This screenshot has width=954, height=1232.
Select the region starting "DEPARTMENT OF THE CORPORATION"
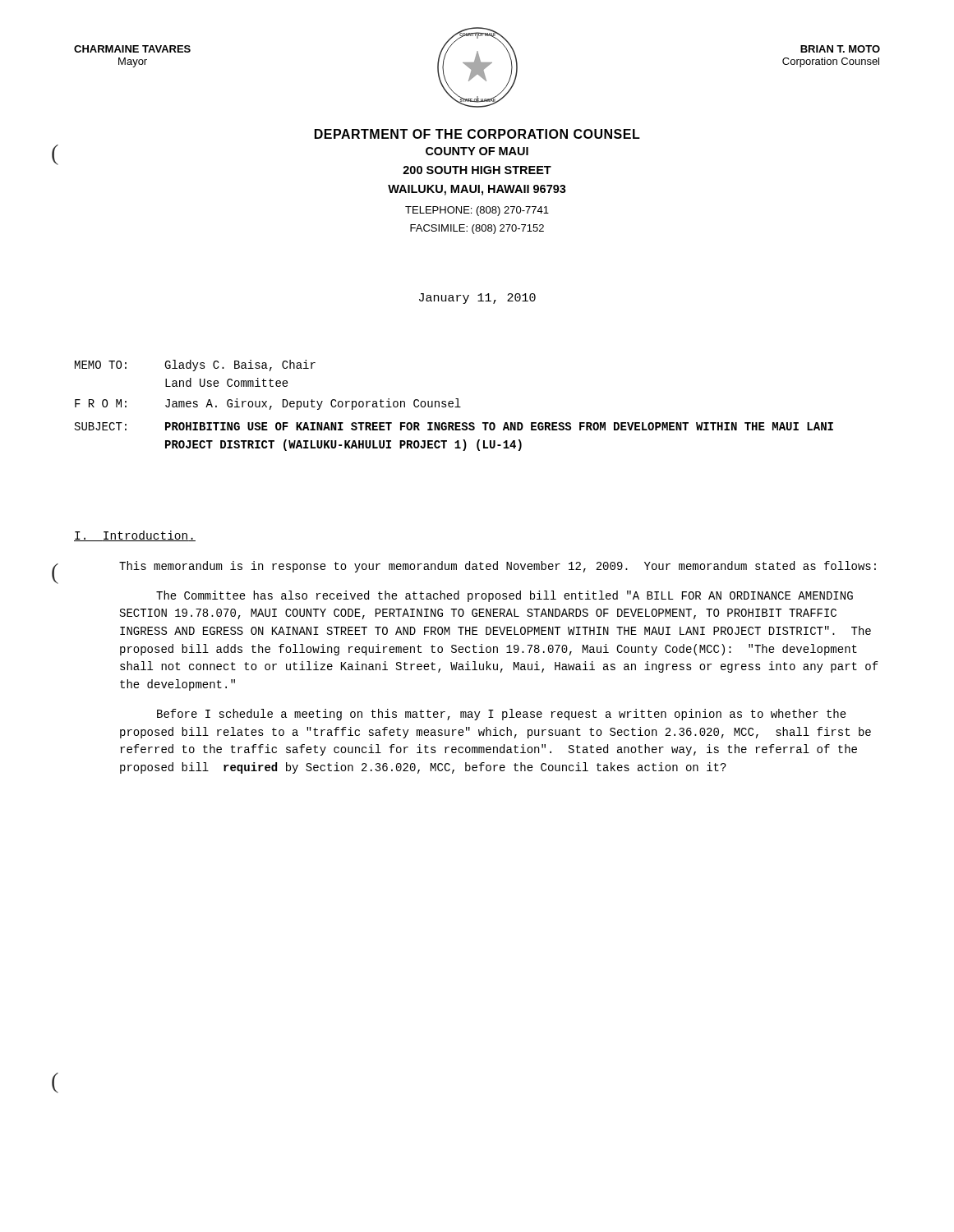pyautogui.click(x=477, y=182)
